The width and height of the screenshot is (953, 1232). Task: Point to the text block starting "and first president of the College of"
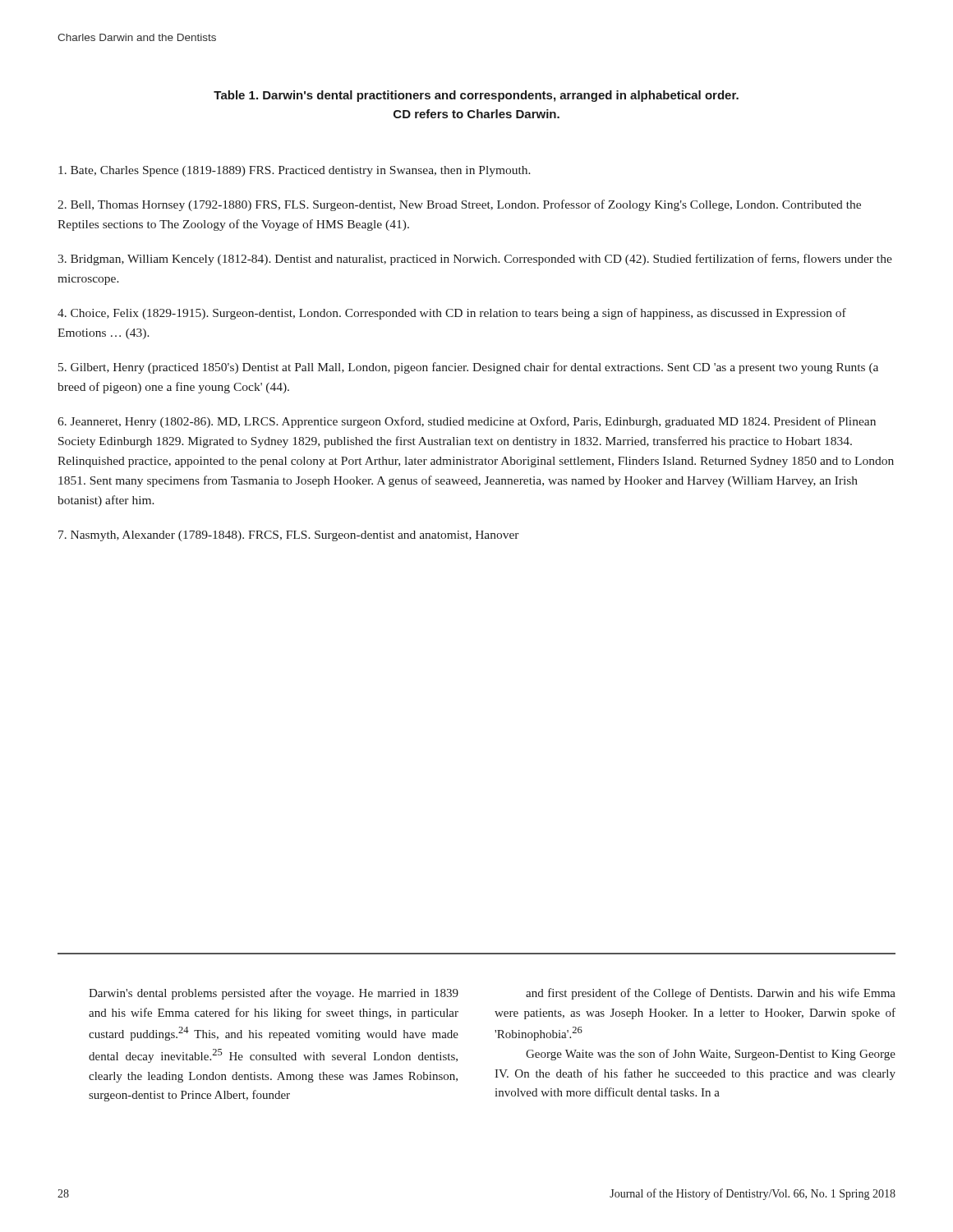tap(695, 1044)
